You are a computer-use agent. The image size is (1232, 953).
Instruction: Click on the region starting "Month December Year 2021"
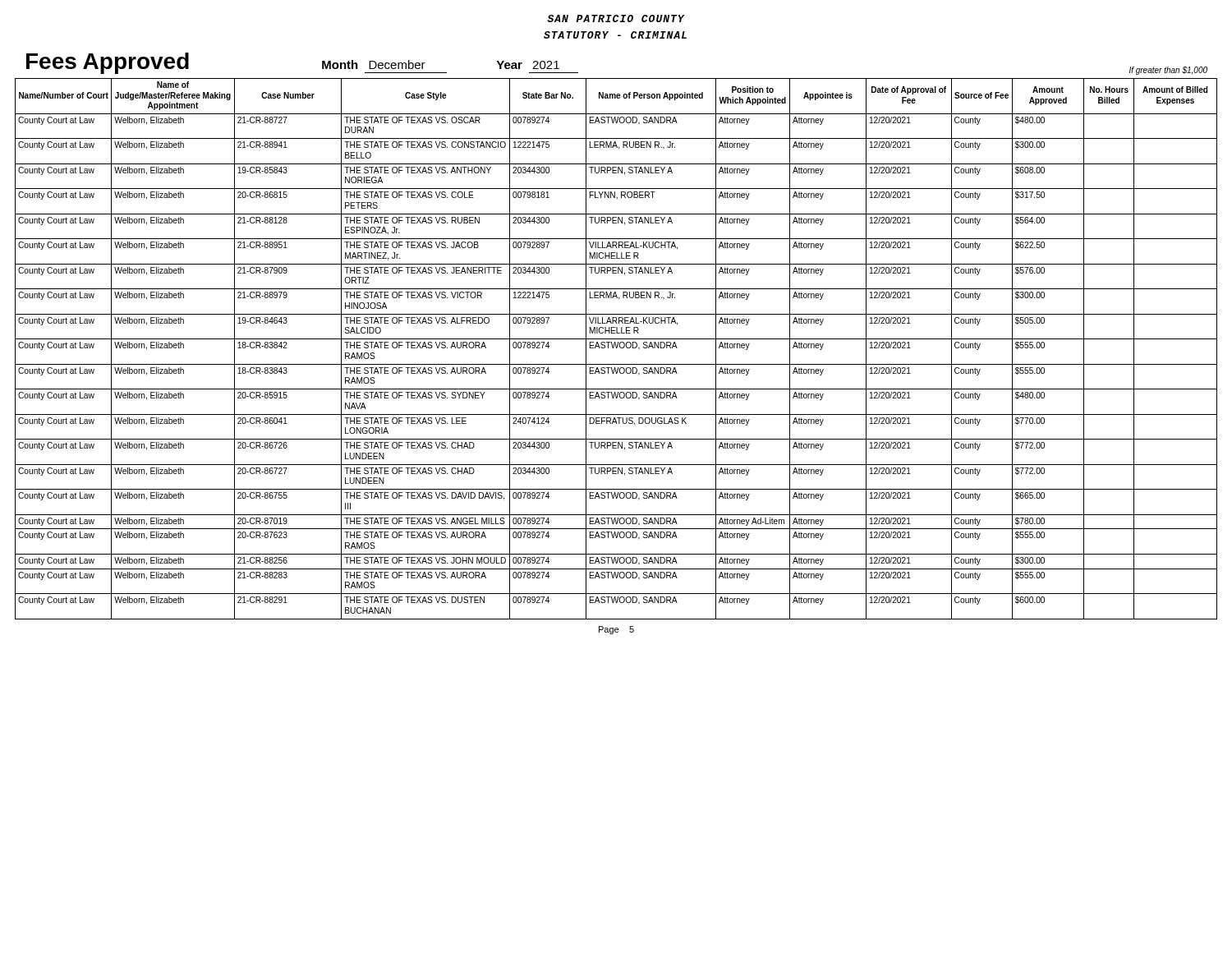[450, 65]
